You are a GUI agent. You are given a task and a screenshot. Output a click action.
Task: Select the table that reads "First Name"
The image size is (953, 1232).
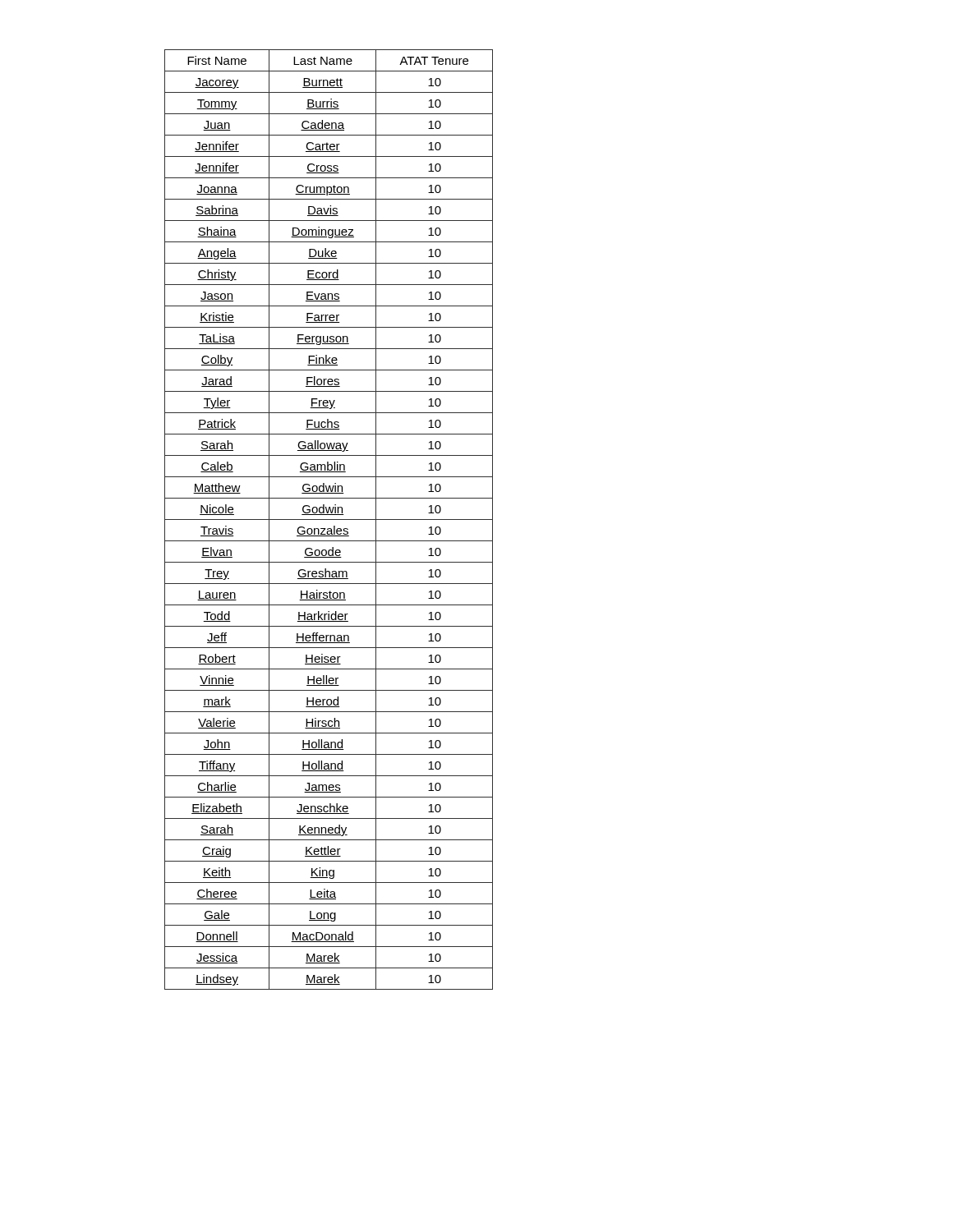click(x=329, y=519)
